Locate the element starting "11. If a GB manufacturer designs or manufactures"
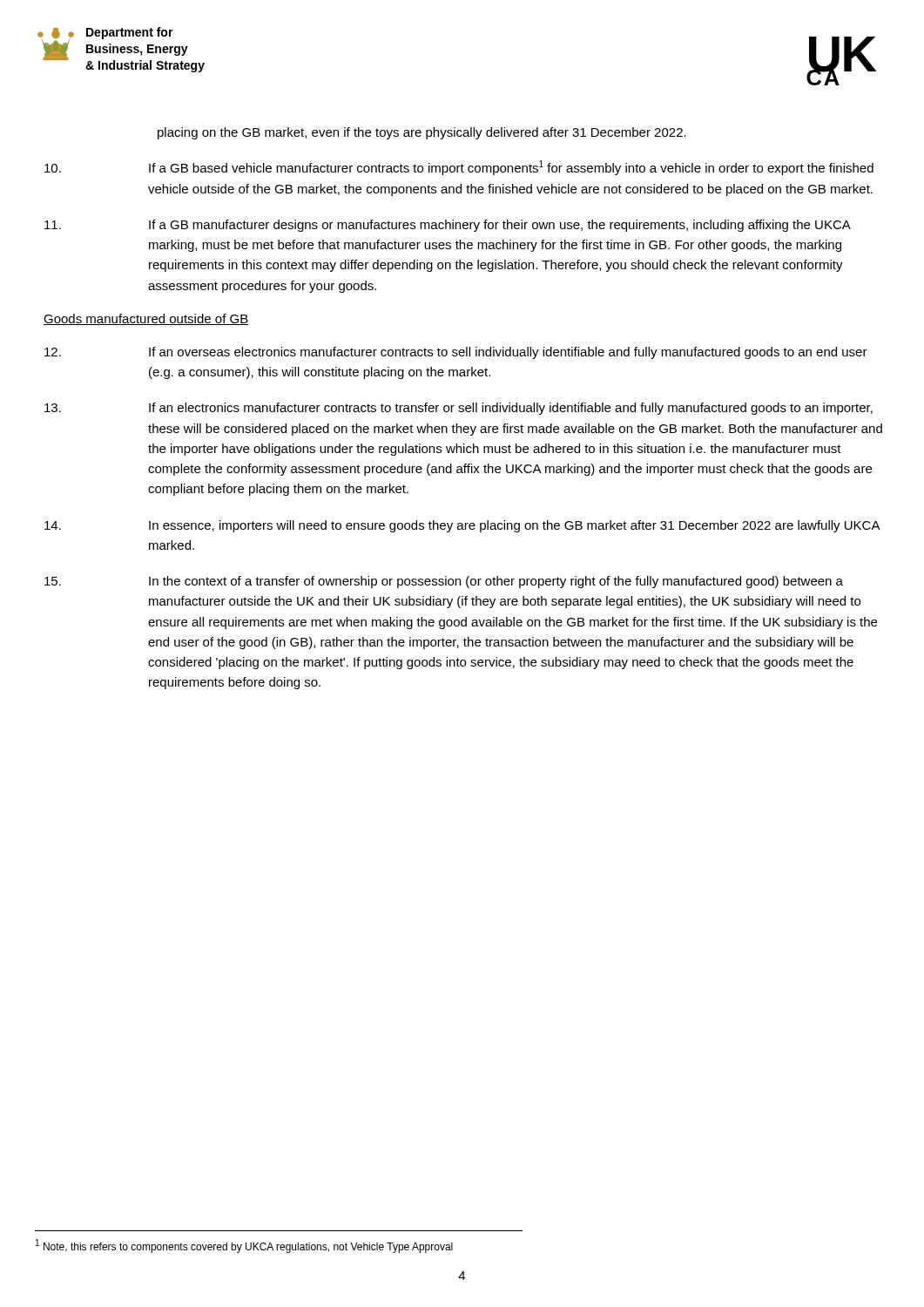 [x=462, y=255]
